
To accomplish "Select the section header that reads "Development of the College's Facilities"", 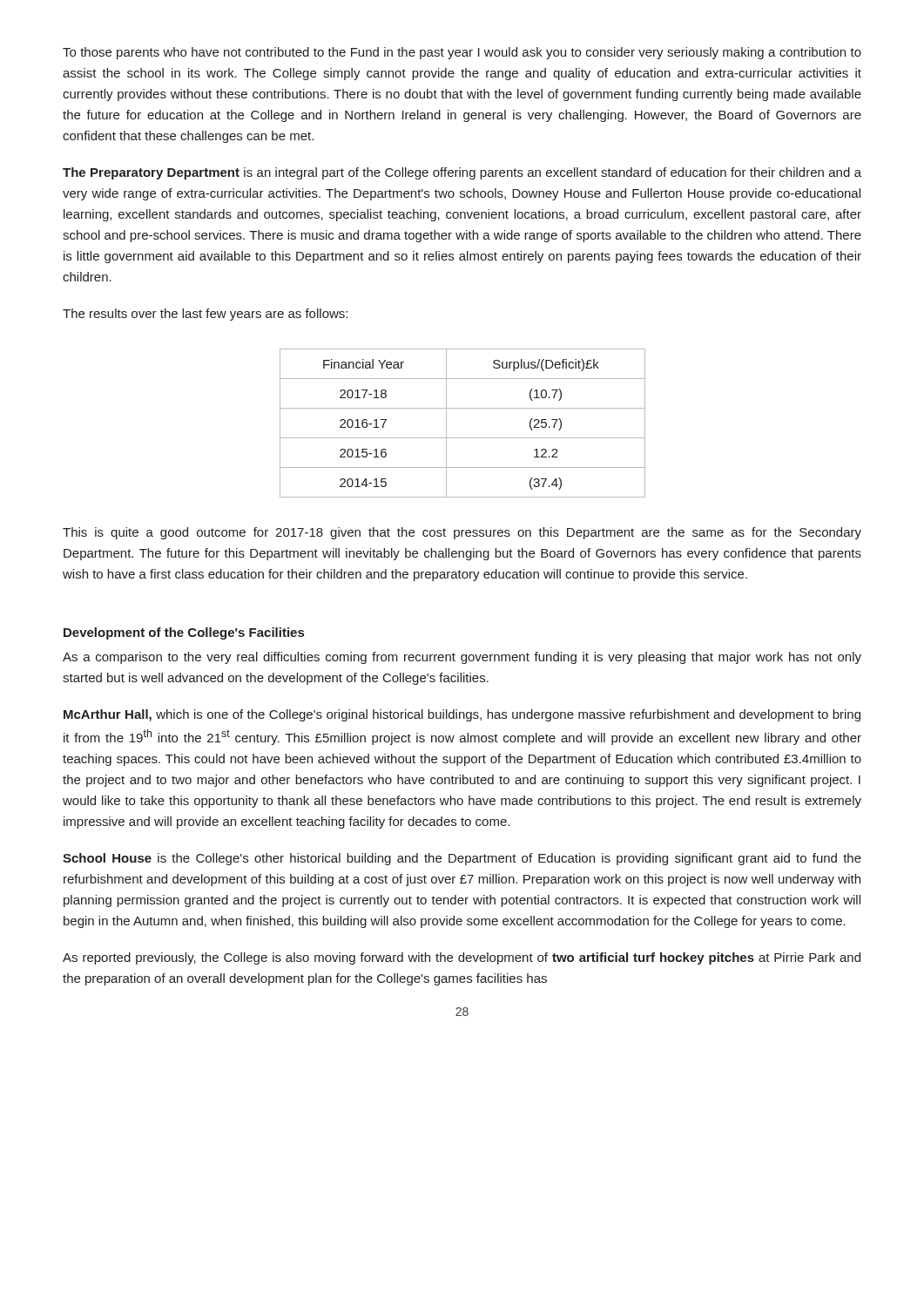I will tap(184, 632).
